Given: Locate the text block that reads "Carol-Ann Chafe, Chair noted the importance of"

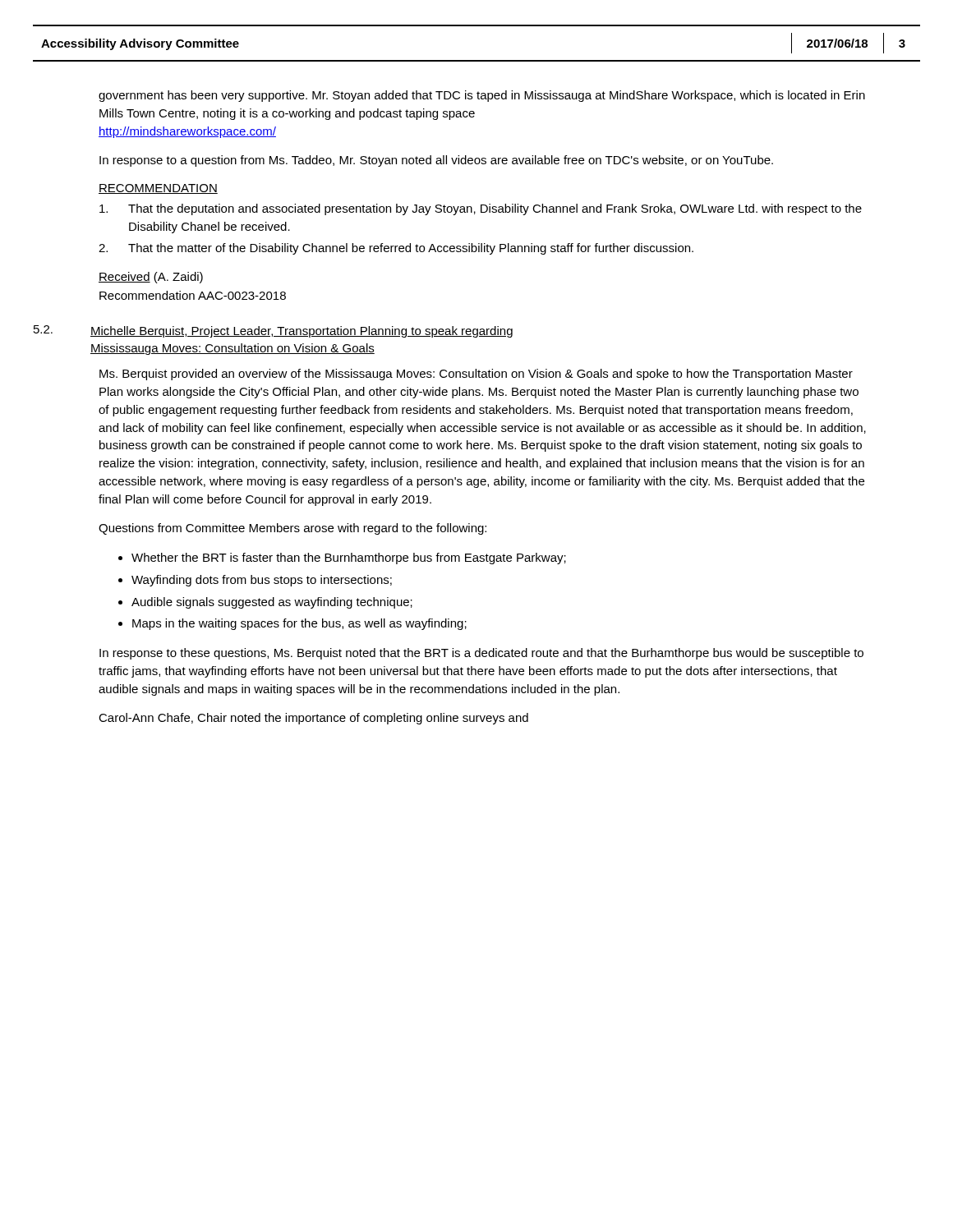Looking at the screenshot, I should click(x=314, y=718).
